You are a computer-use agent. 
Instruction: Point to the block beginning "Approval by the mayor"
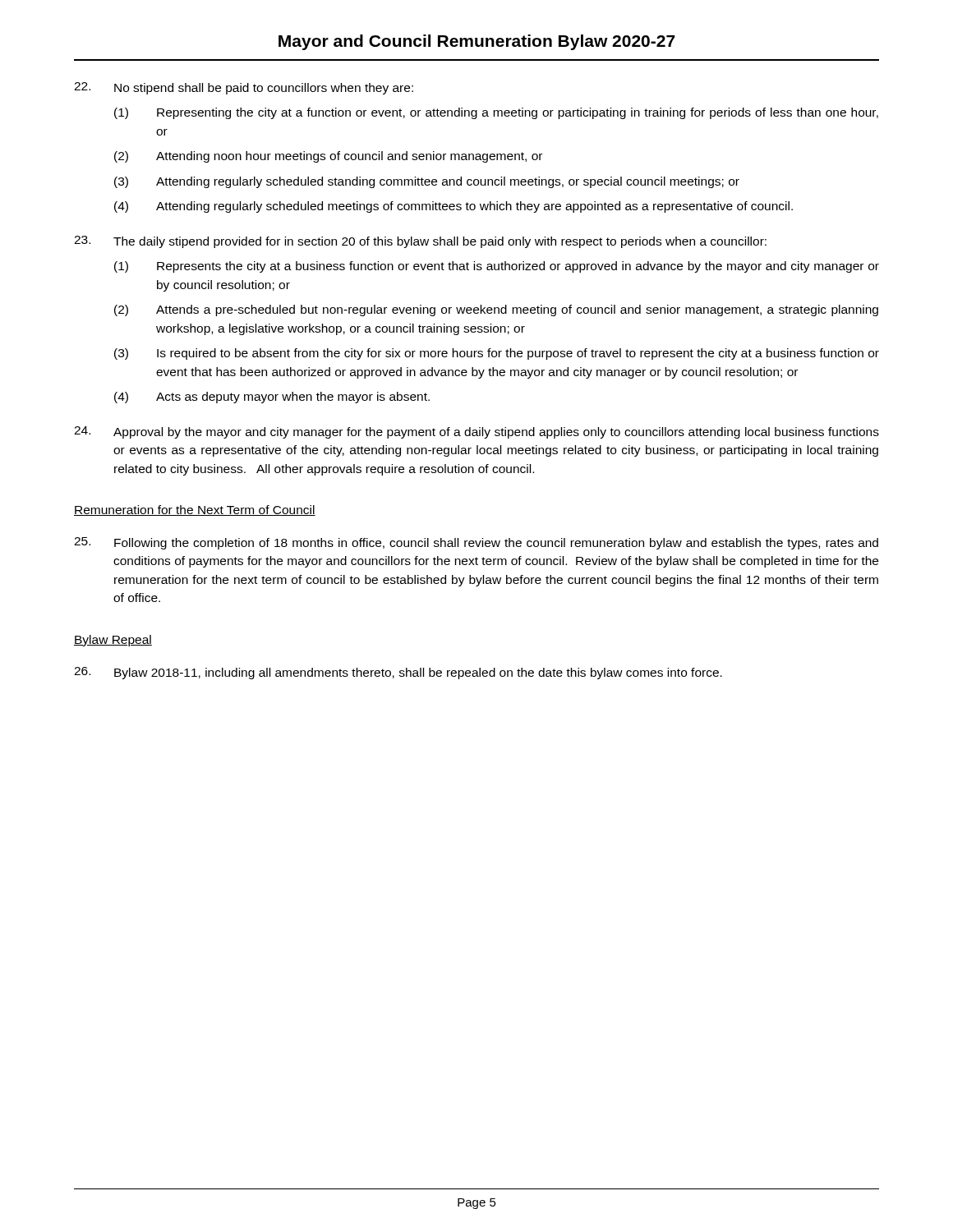[476, 450]
